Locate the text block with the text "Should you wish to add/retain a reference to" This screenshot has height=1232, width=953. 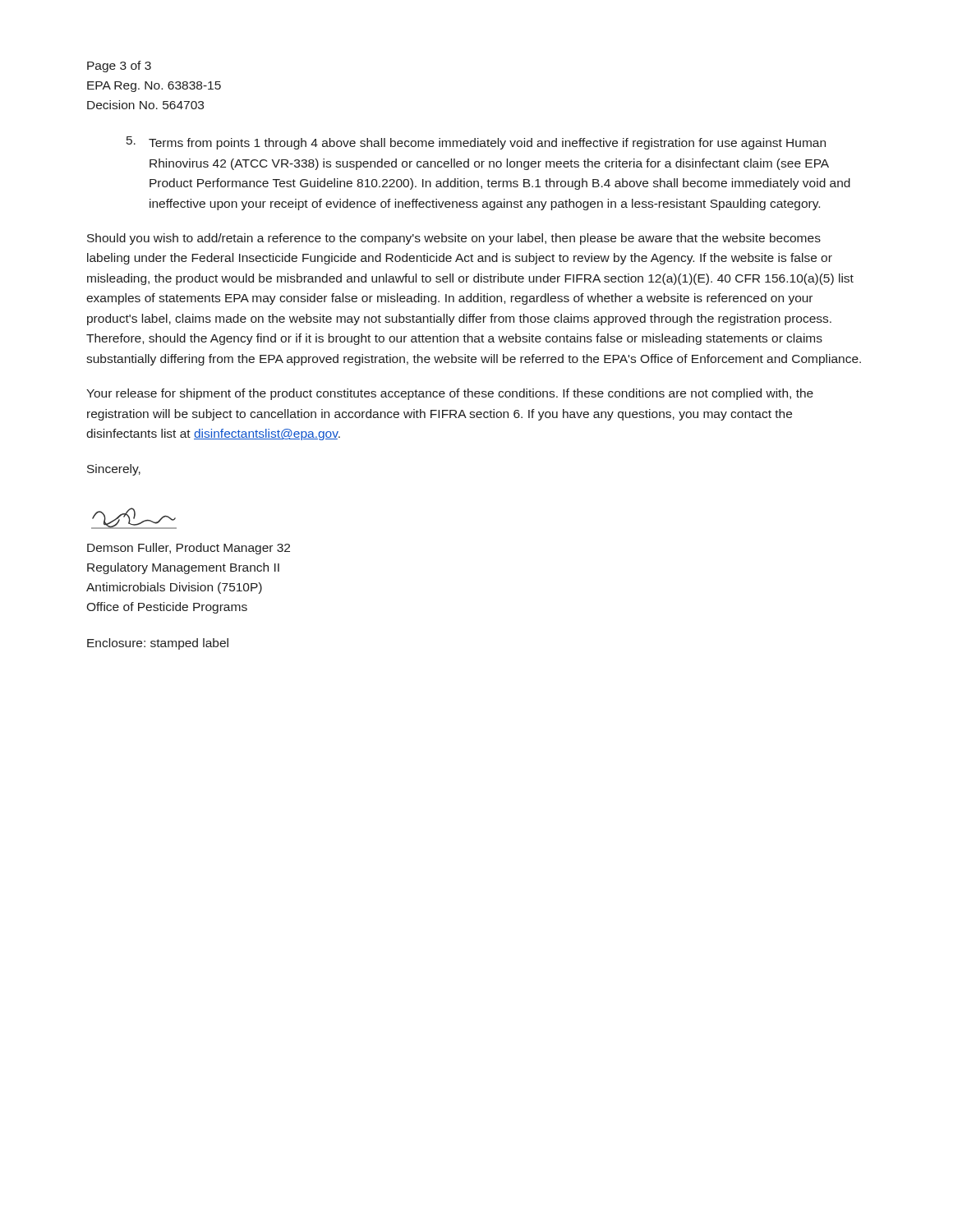click(x=474, y=298)
